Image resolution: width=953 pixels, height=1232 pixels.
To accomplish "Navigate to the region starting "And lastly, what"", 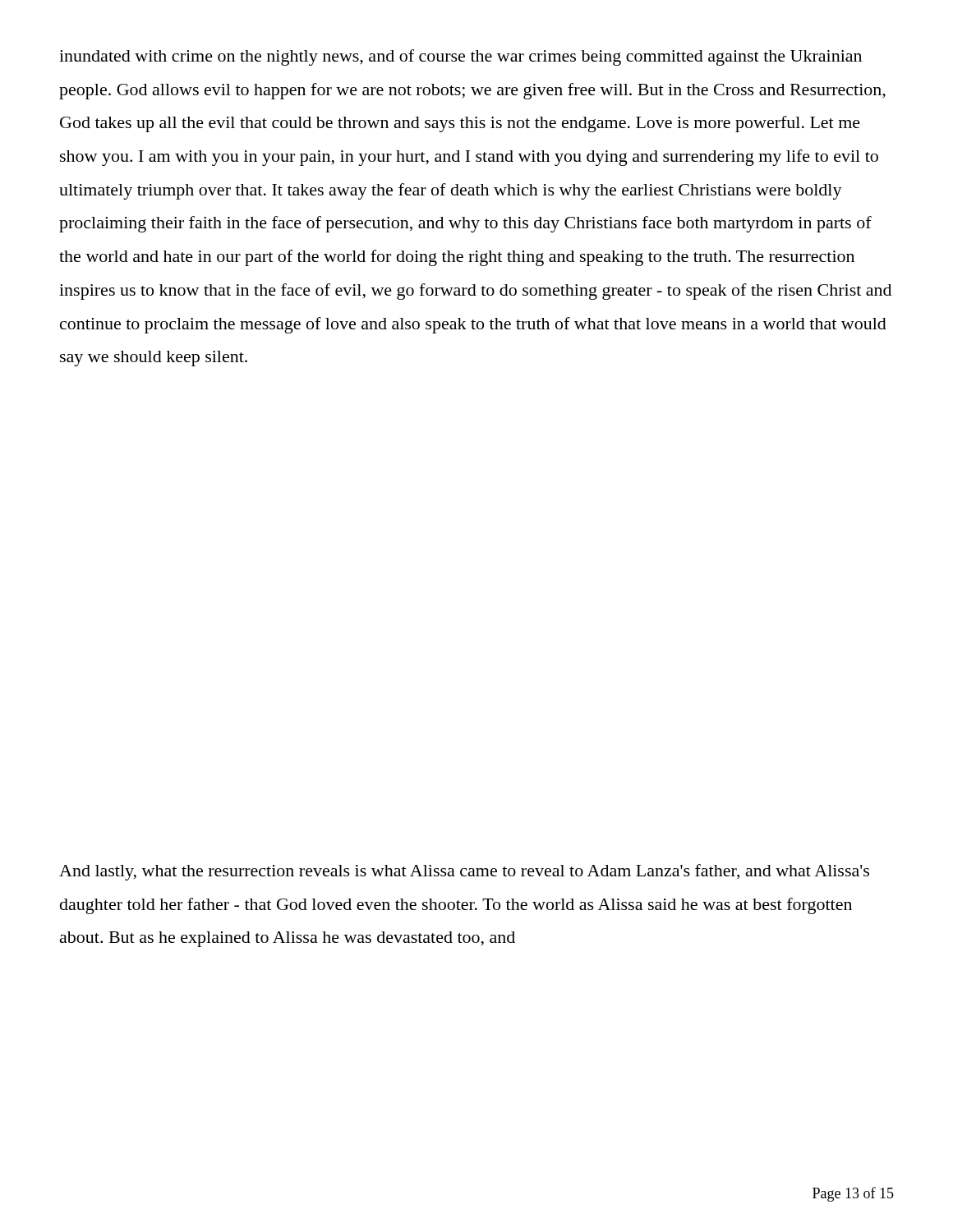I will click(x=464, y=904).
